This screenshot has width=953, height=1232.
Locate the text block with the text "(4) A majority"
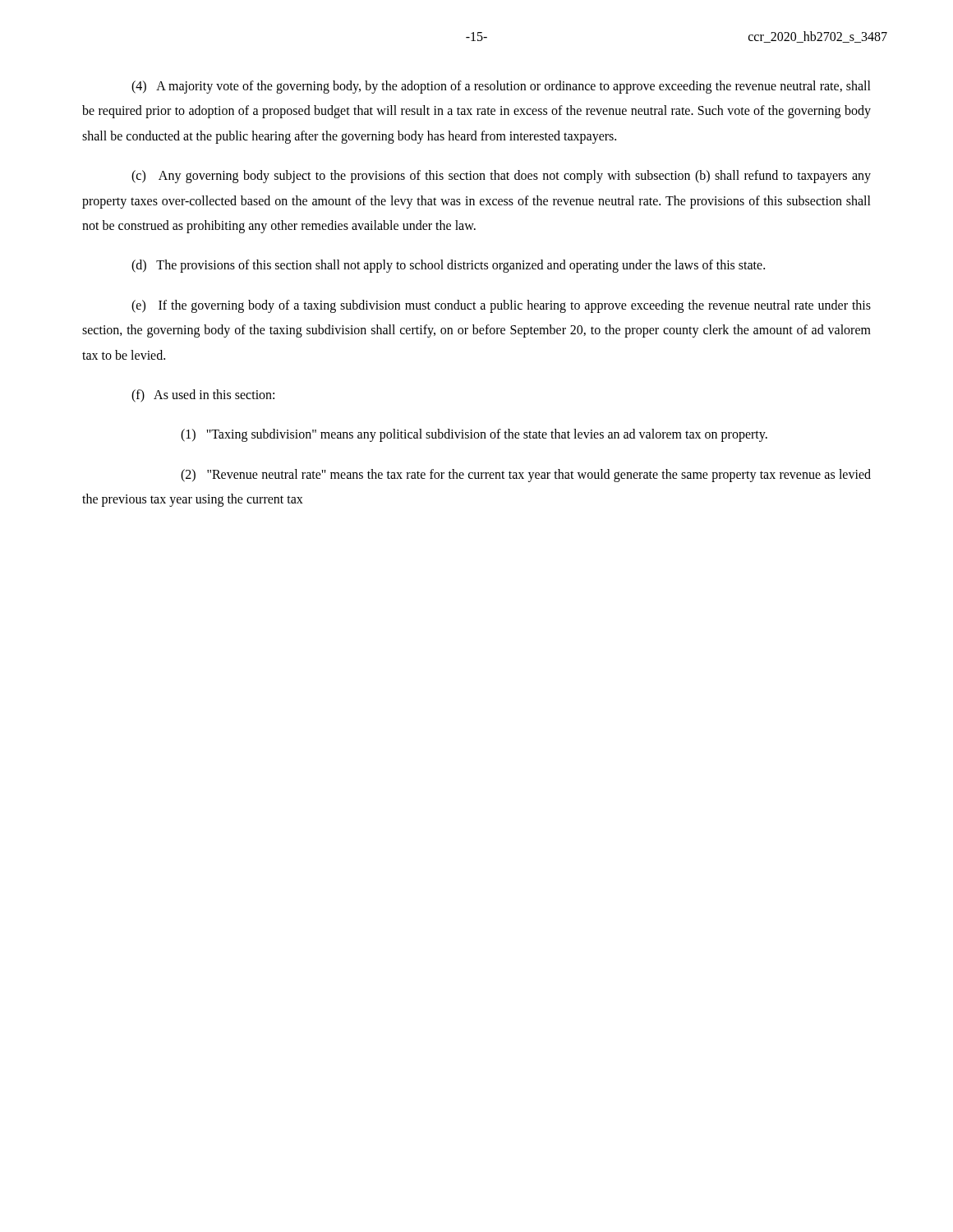[476, 111]
